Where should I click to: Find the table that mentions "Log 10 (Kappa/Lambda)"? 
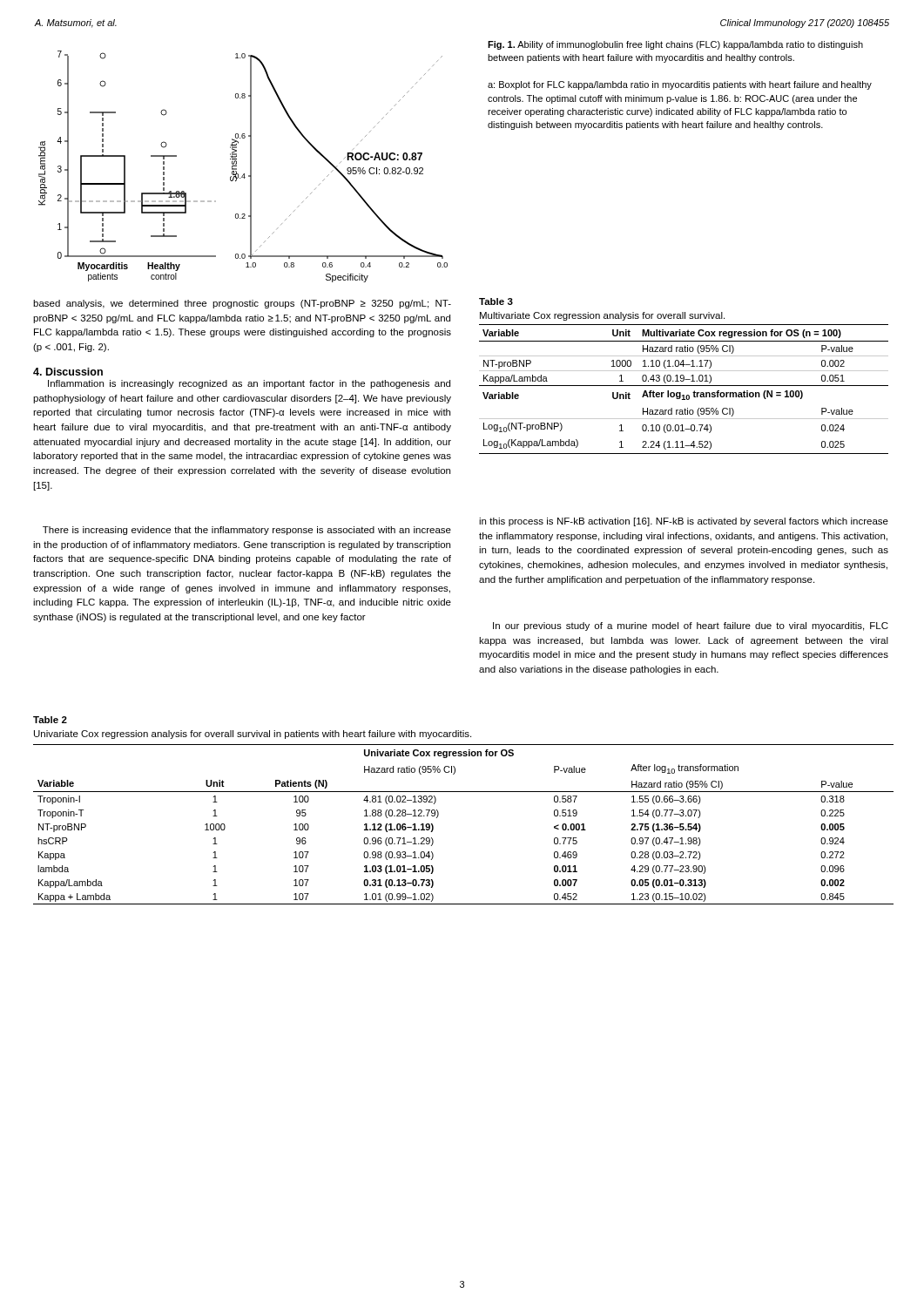(x=684, y=389)
